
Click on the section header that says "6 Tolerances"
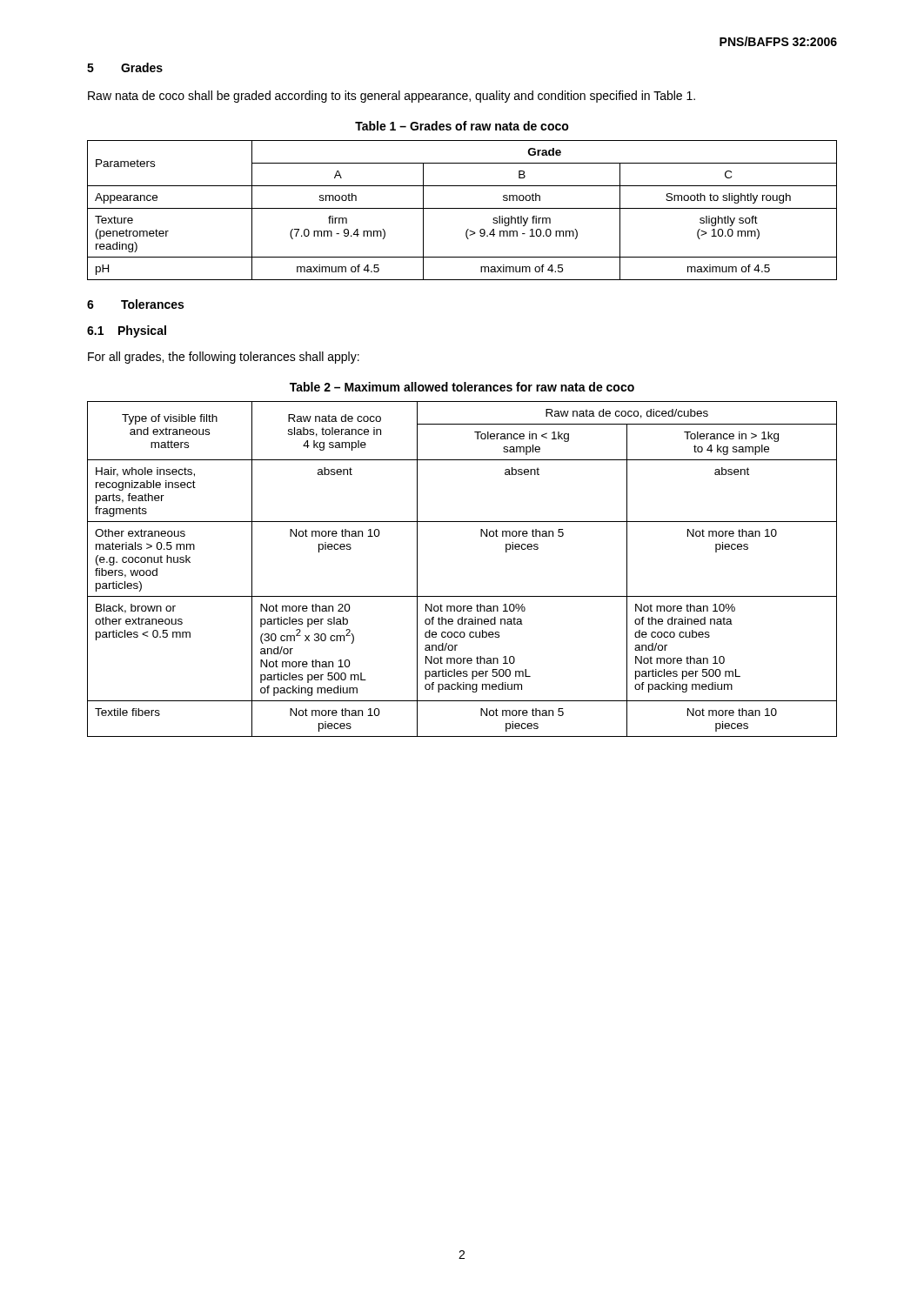(x=136, y=305)
